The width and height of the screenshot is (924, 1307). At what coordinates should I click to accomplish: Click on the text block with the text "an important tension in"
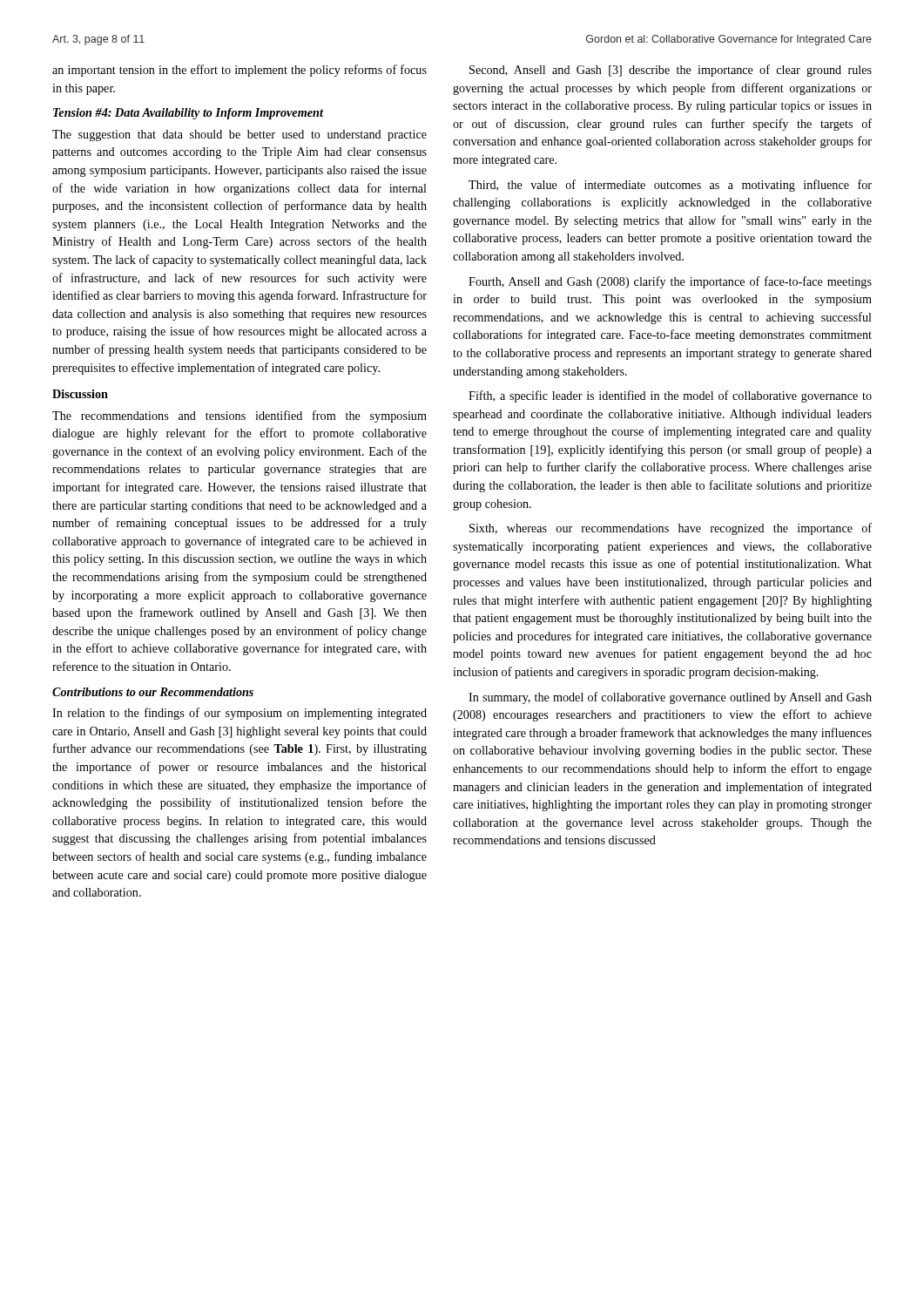click(240, 79)
